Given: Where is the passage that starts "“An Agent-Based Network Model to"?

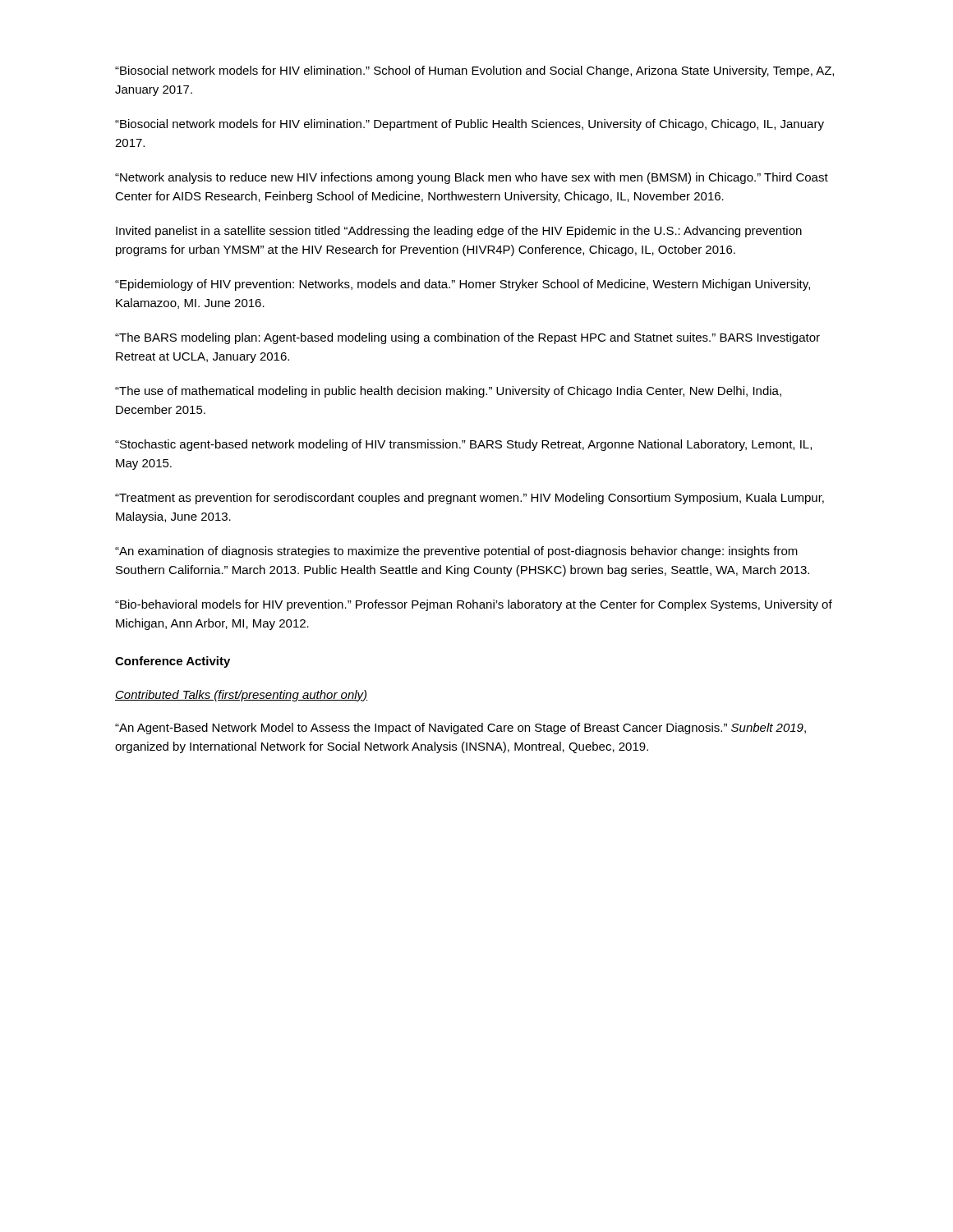Looking at the screenshot, I should pos(461,737).
